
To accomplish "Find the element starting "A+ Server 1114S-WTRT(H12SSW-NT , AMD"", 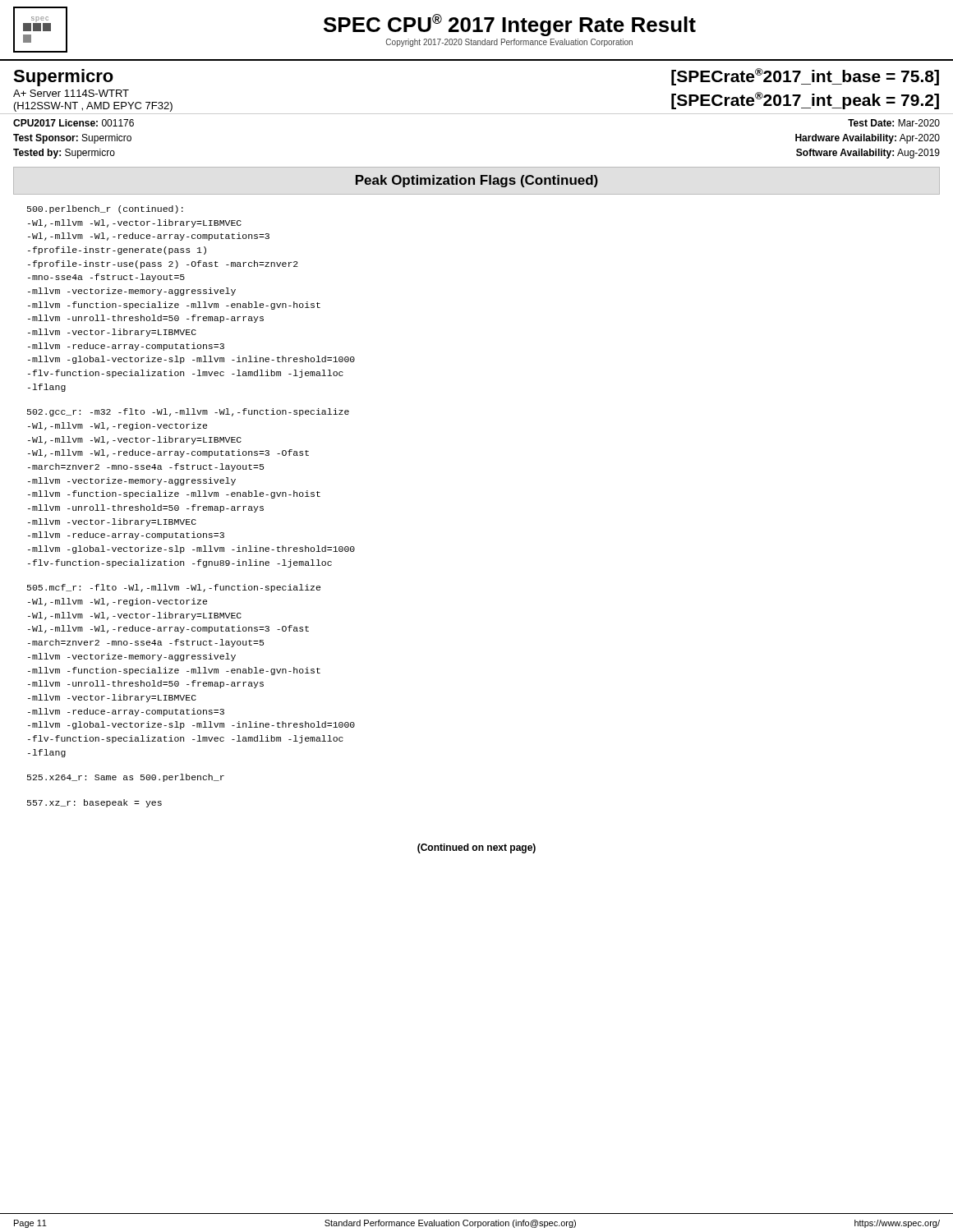I will pos(93,99).
